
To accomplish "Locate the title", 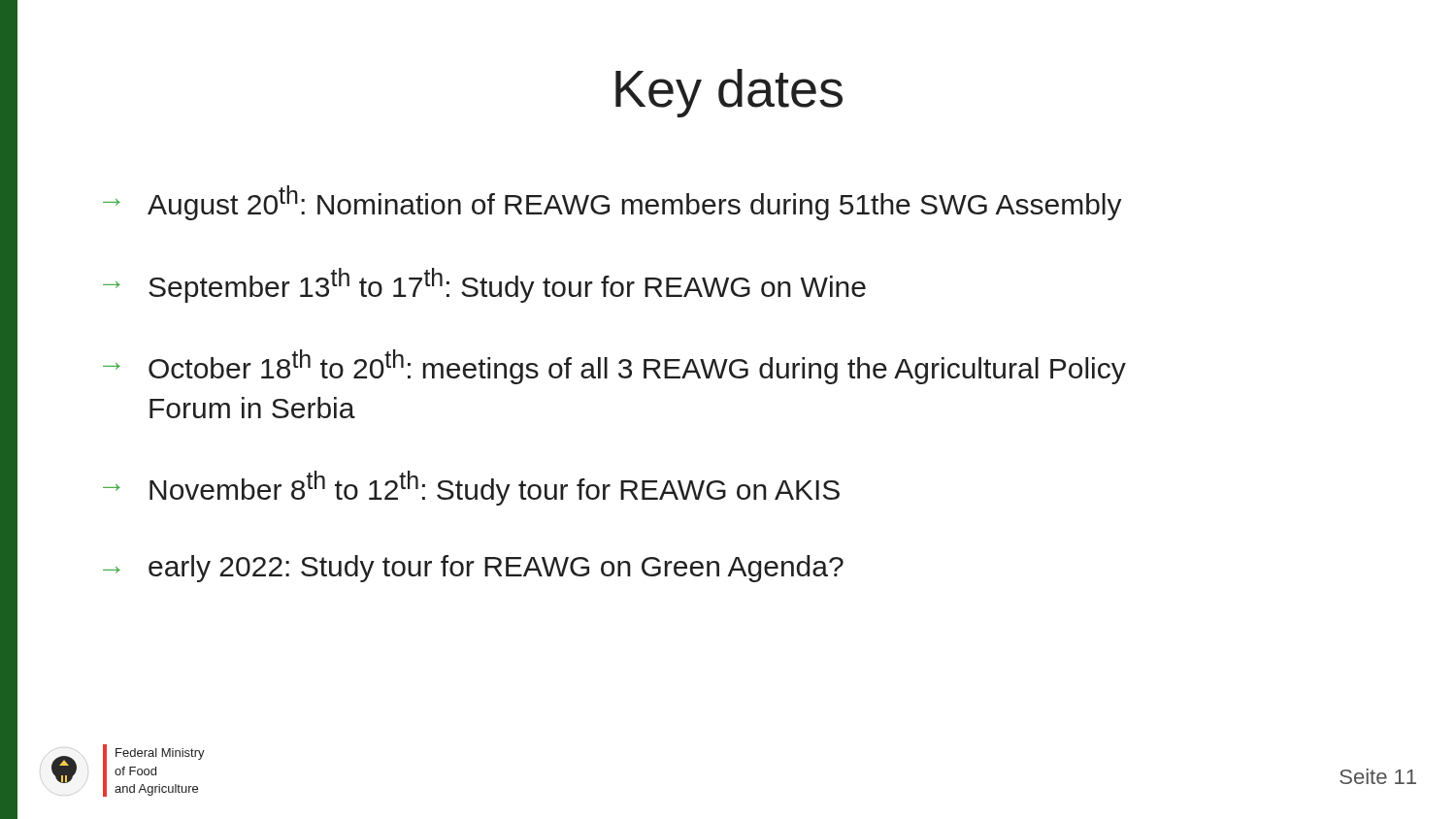I will [x=728, y=88].
